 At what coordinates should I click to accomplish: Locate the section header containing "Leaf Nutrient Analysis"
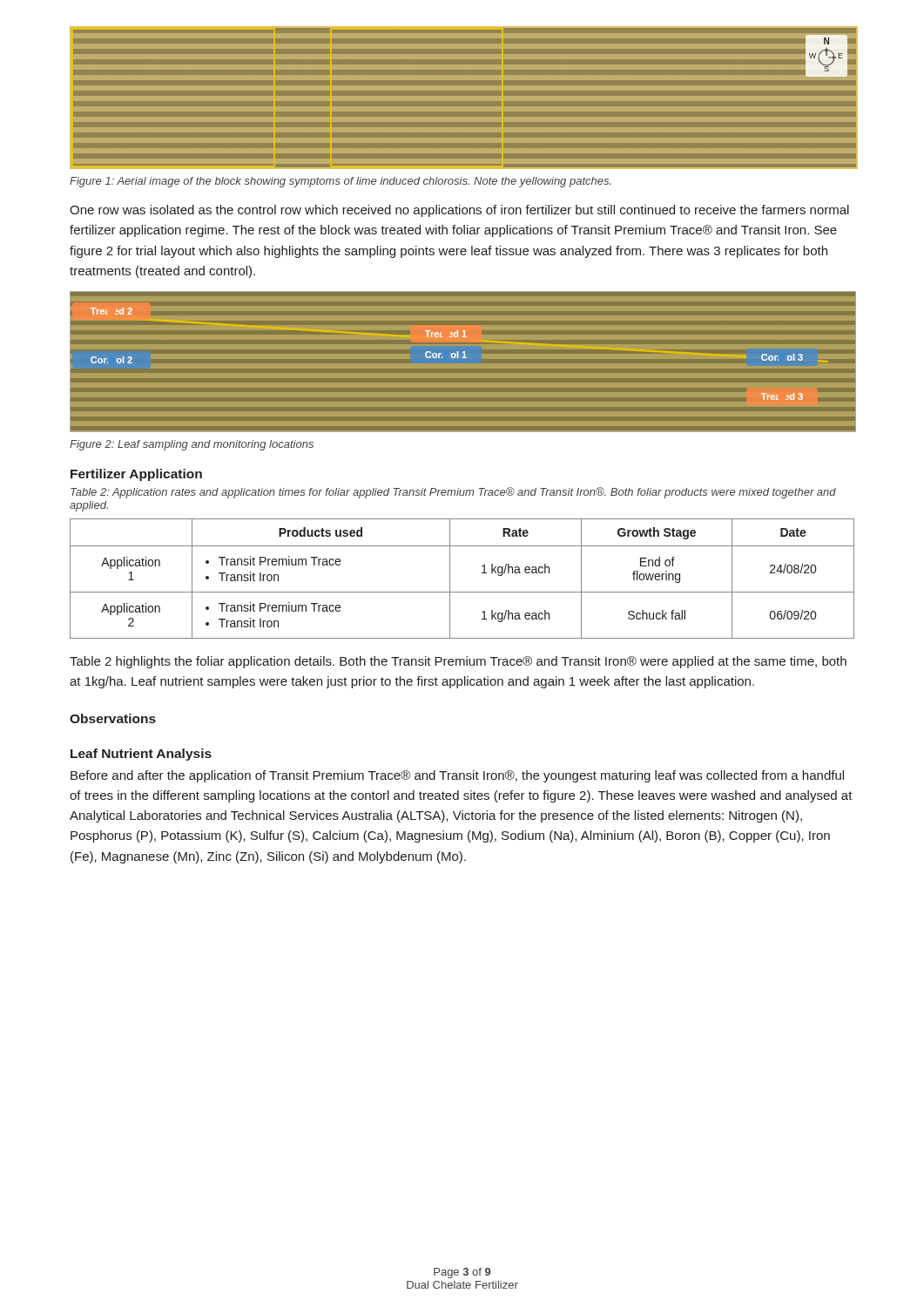tap(141, 753)
